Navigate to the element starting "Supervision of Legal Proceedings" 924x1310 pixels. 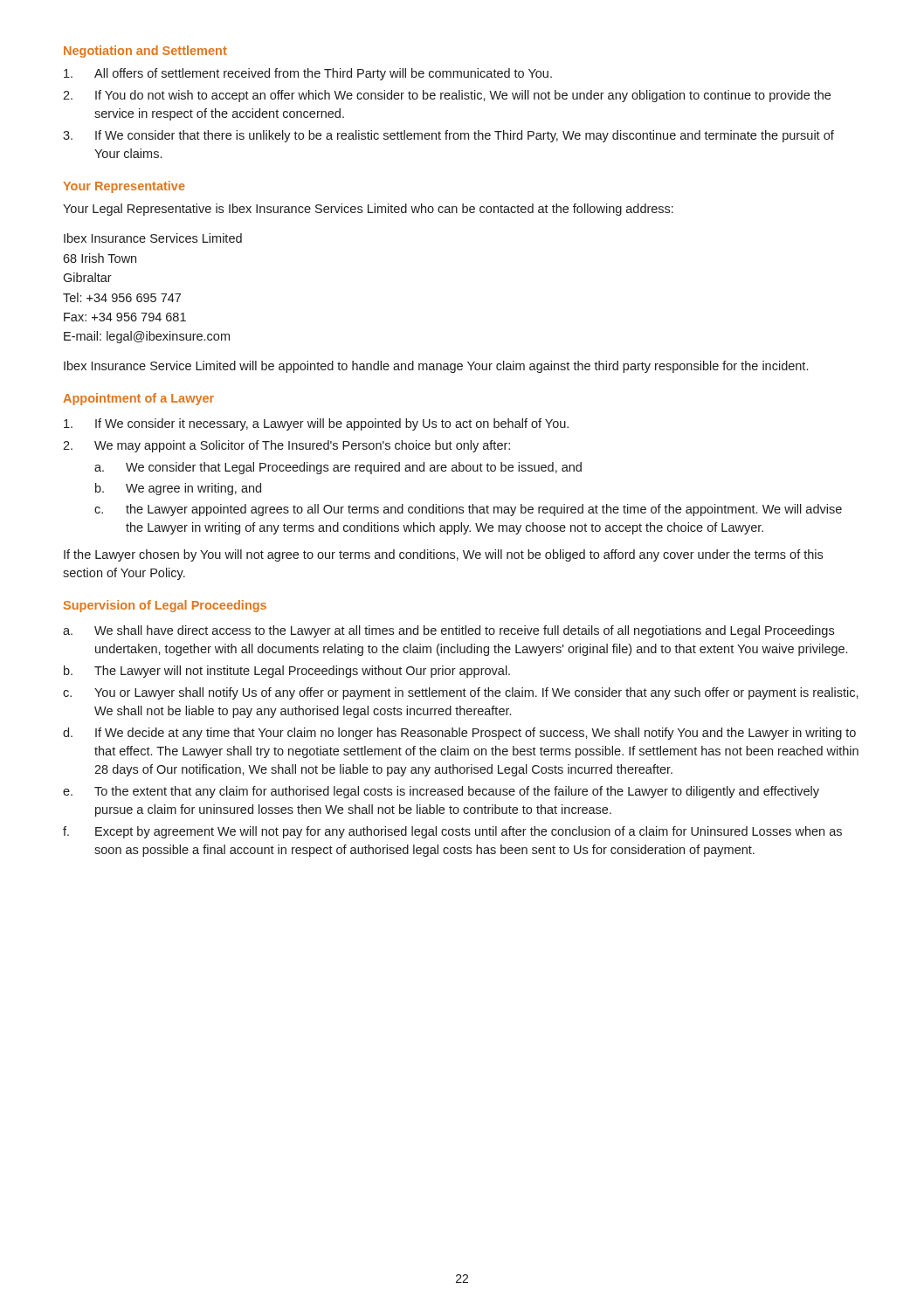[165, 606]
